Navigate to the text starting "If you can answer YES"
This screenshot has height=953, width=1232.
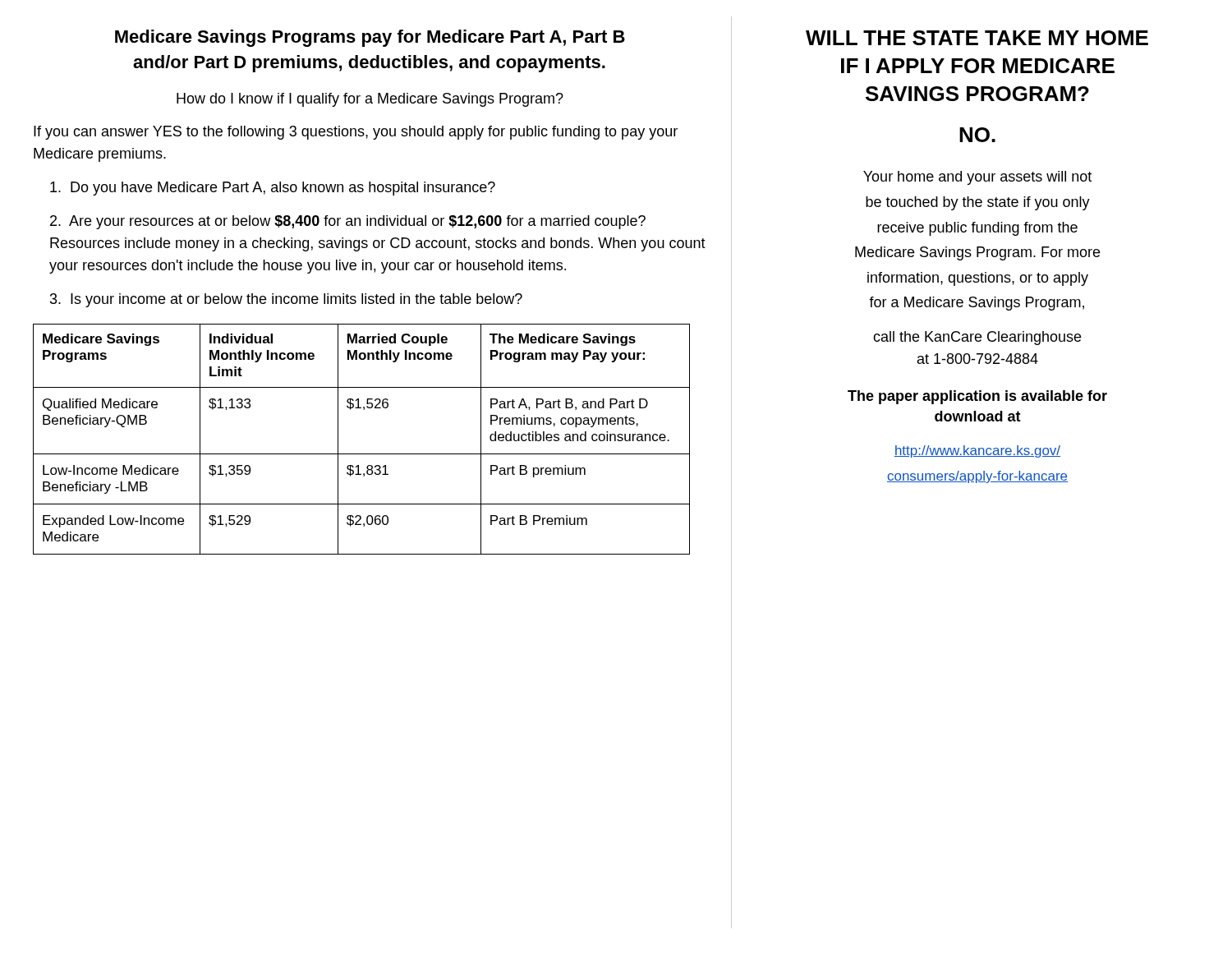coord(355,142)
